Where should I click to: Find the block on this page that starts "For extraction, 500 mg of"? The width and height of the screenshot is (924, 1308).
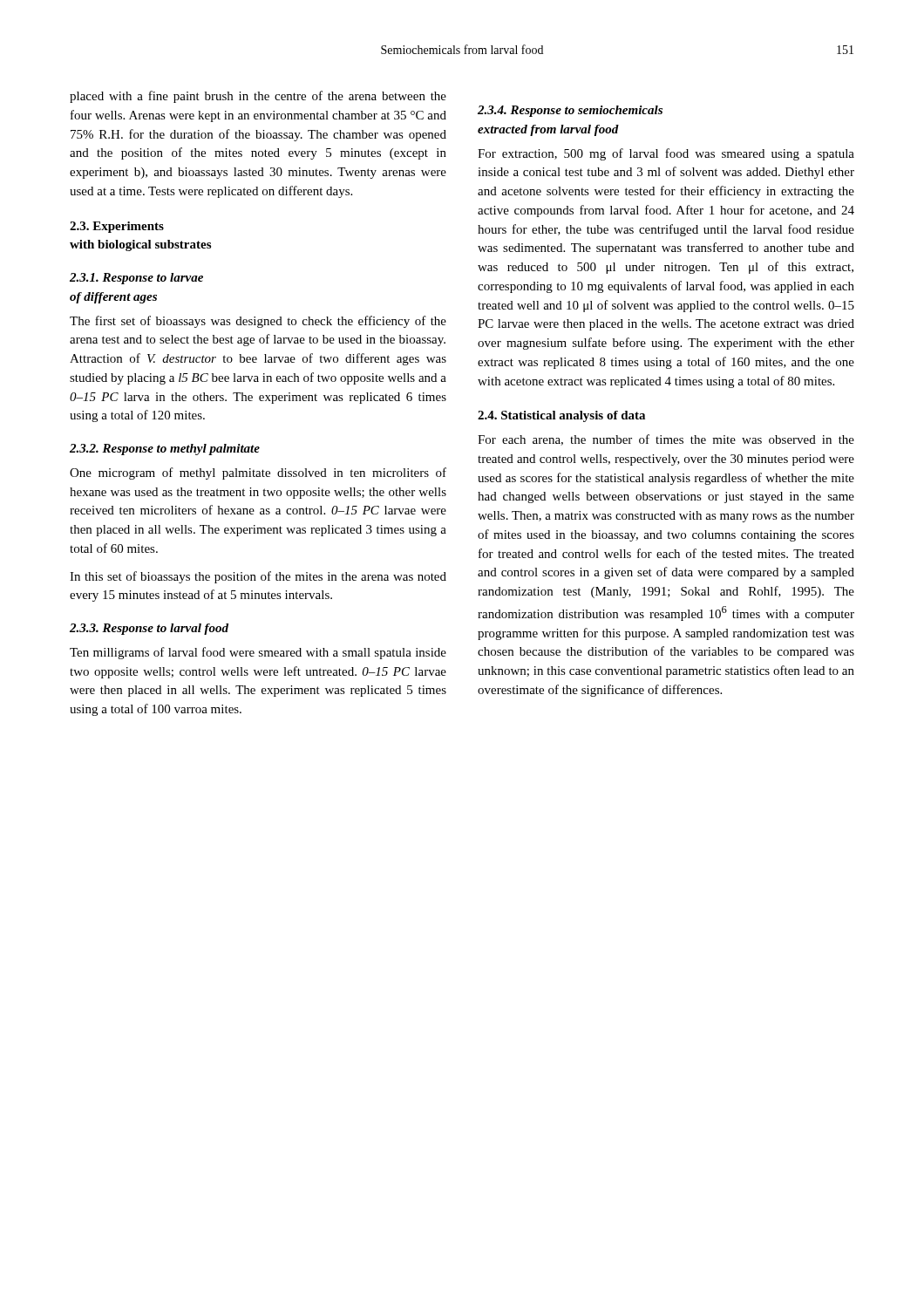click(x=666, y=268)
